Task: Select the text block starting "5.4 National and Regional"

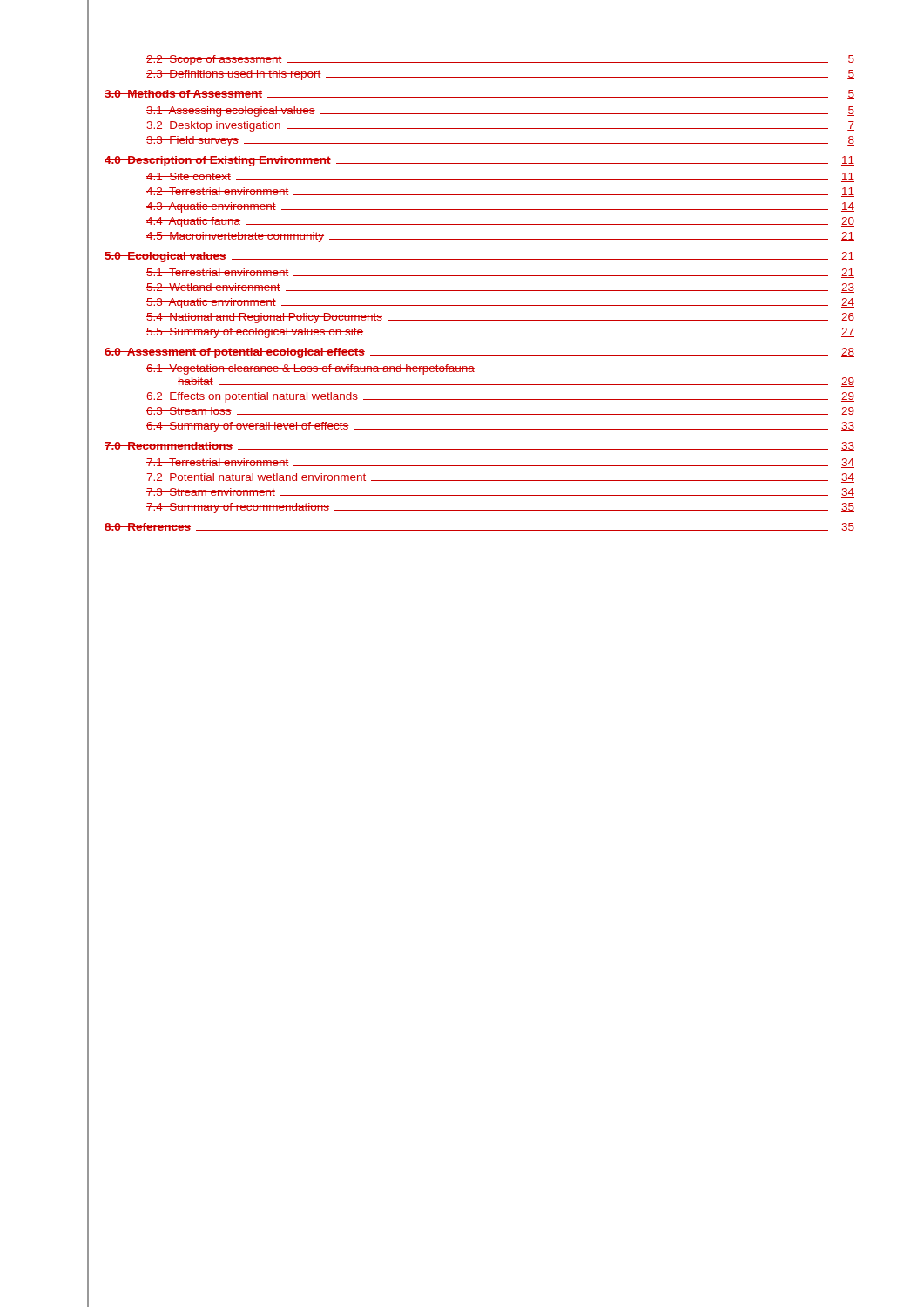Action: [500, 317]
